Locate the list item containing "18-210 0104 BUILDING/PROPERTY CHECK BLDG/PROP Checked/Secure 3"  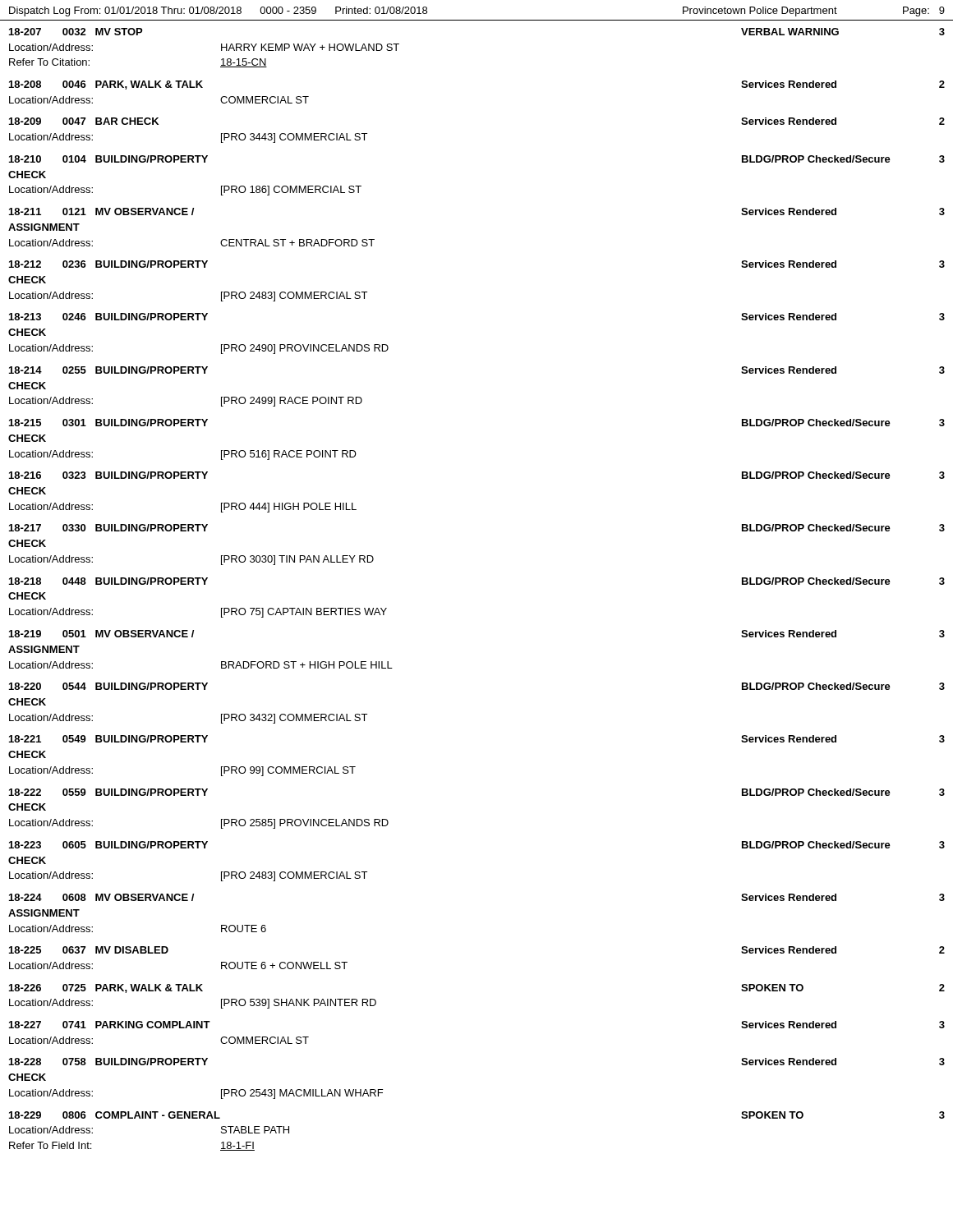25,160
